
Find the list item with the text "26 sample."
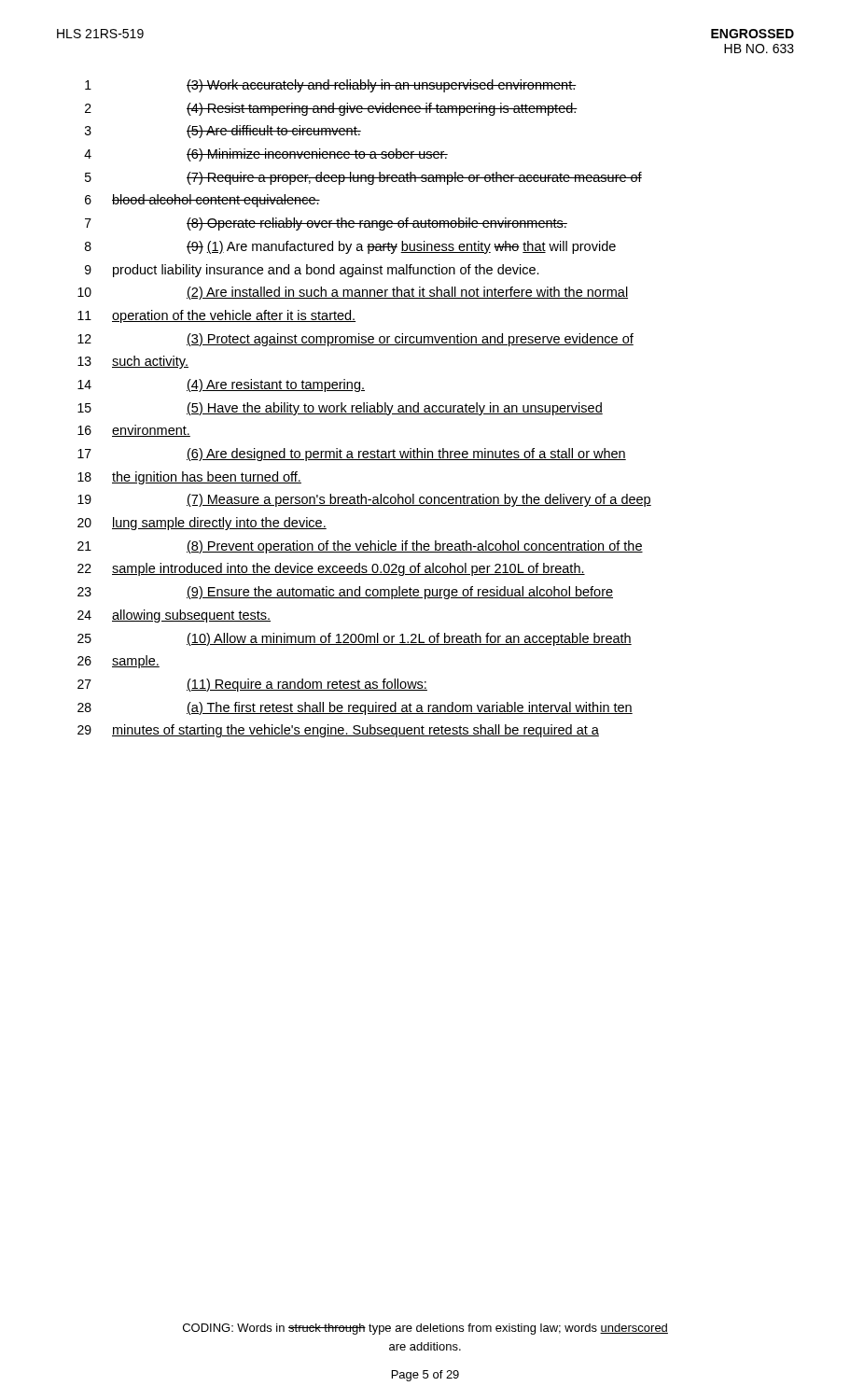pos(118,662)
